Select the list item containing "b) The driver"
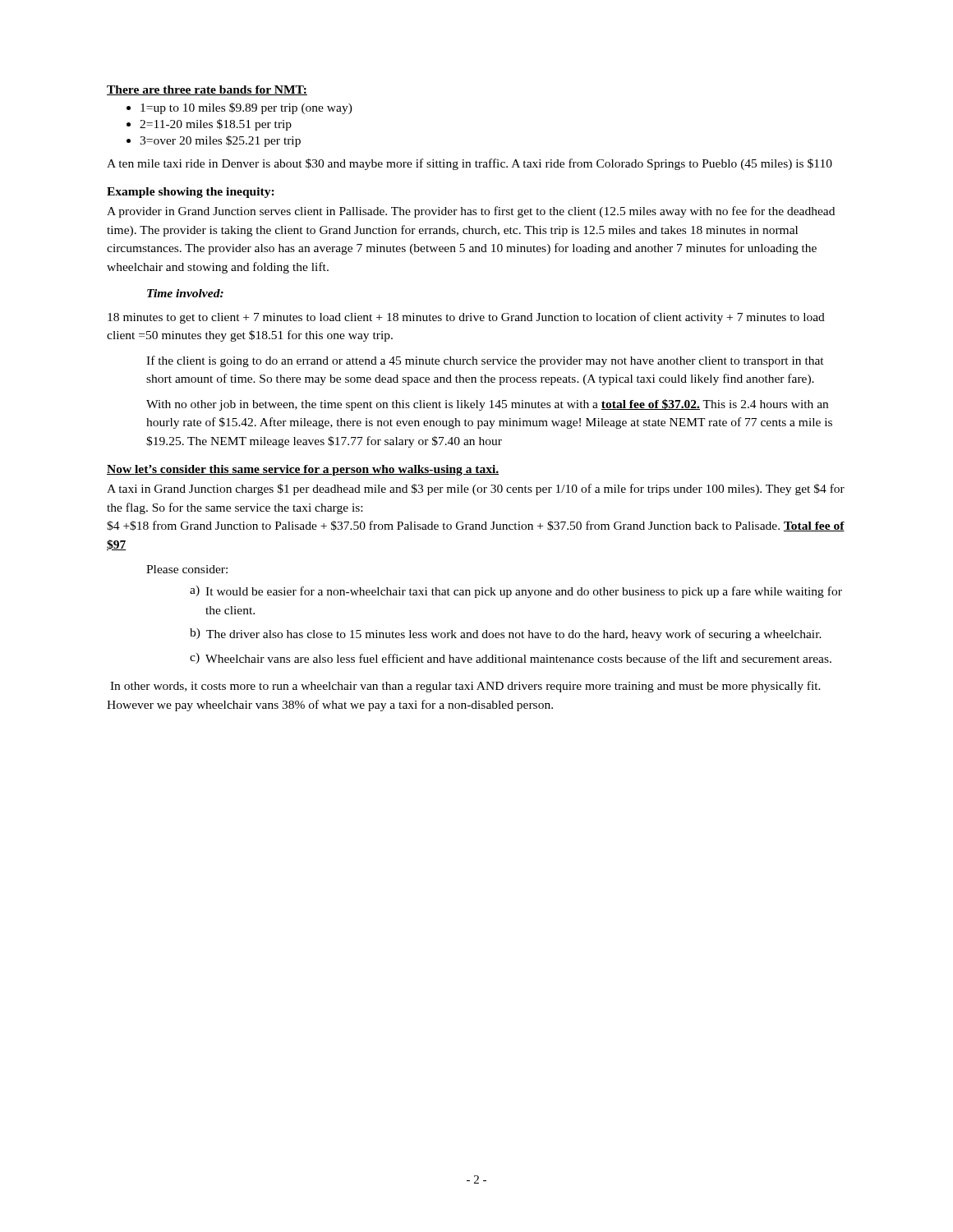953x1232 pixels. click(506, 635)
